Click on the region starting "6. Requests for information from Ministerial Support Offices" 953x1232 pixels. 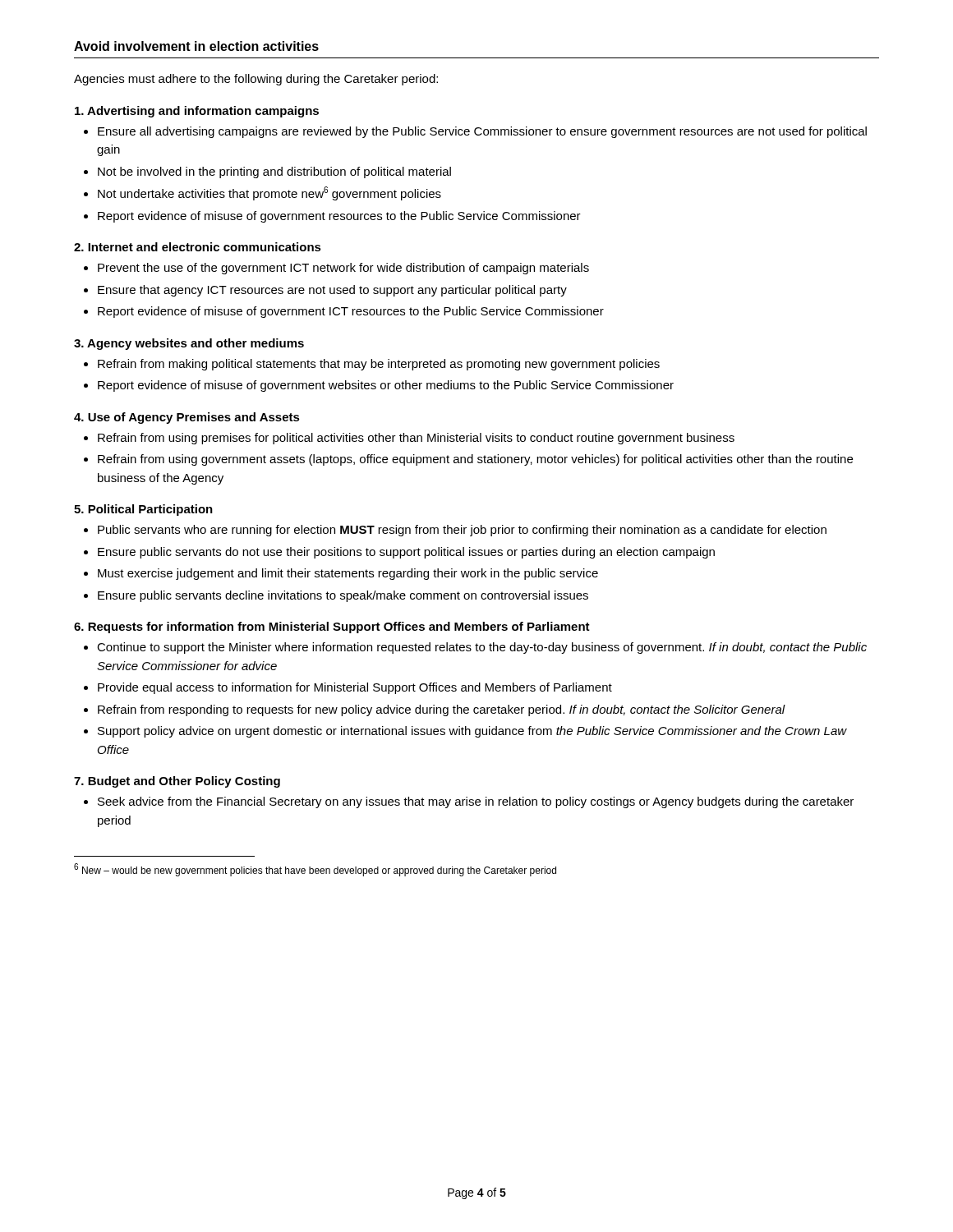pyautogui.click(x=476, y=626)
